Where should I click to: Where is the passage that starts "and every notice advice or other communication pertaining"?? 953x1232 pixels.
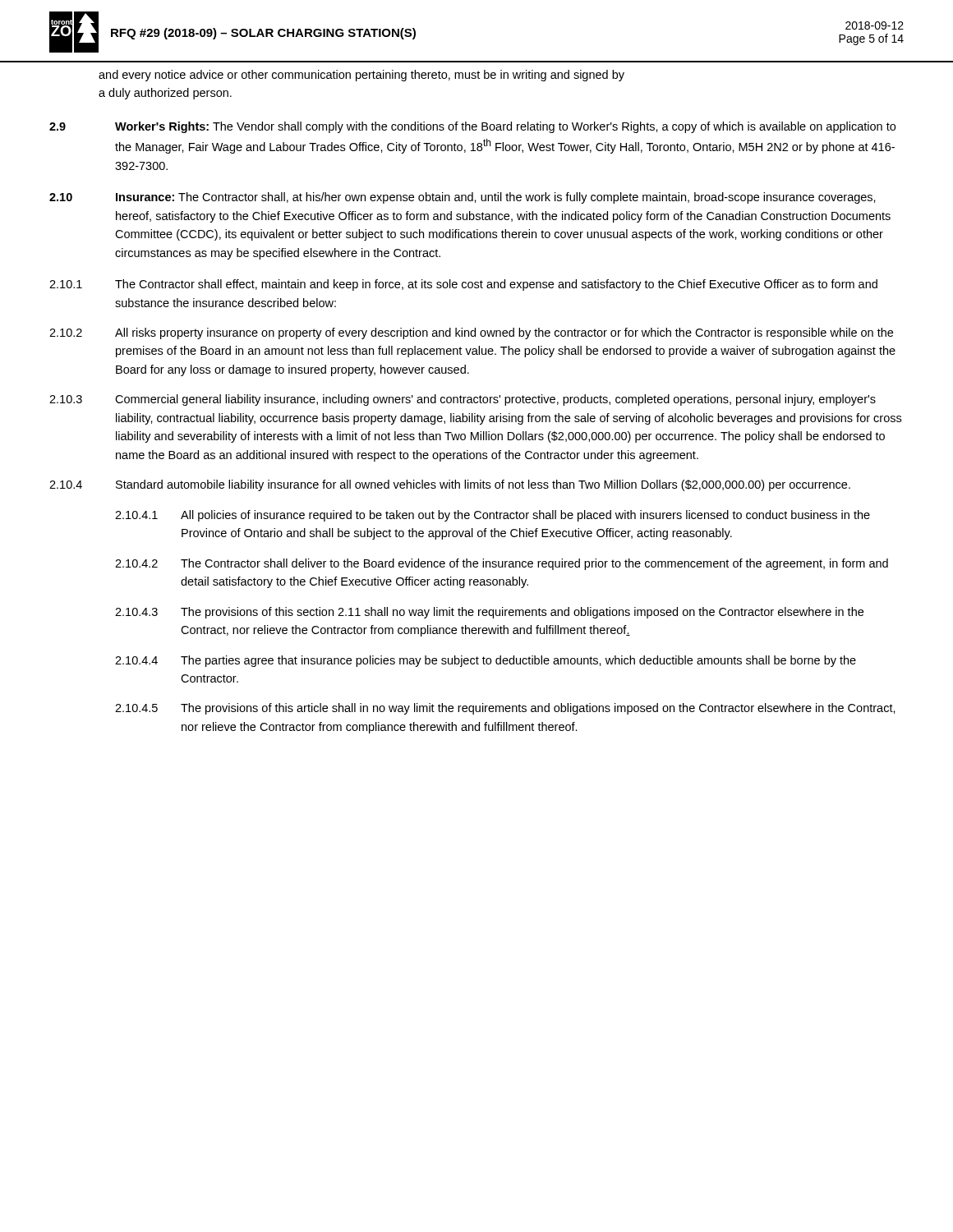pos(361,84)
